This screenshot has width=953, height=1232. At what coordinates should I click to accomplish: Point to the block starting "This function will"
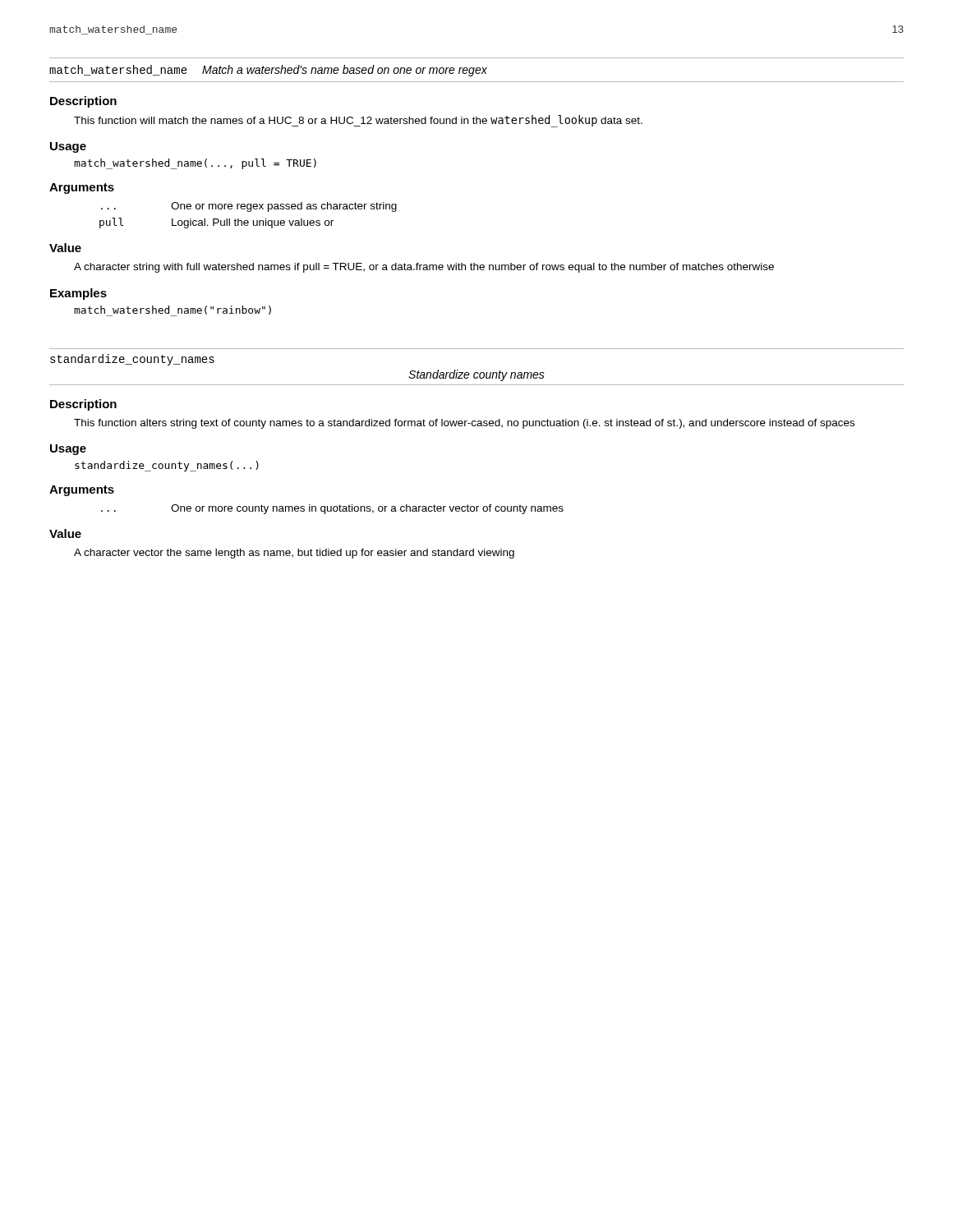pyautogui.click(x=359, y=120)
